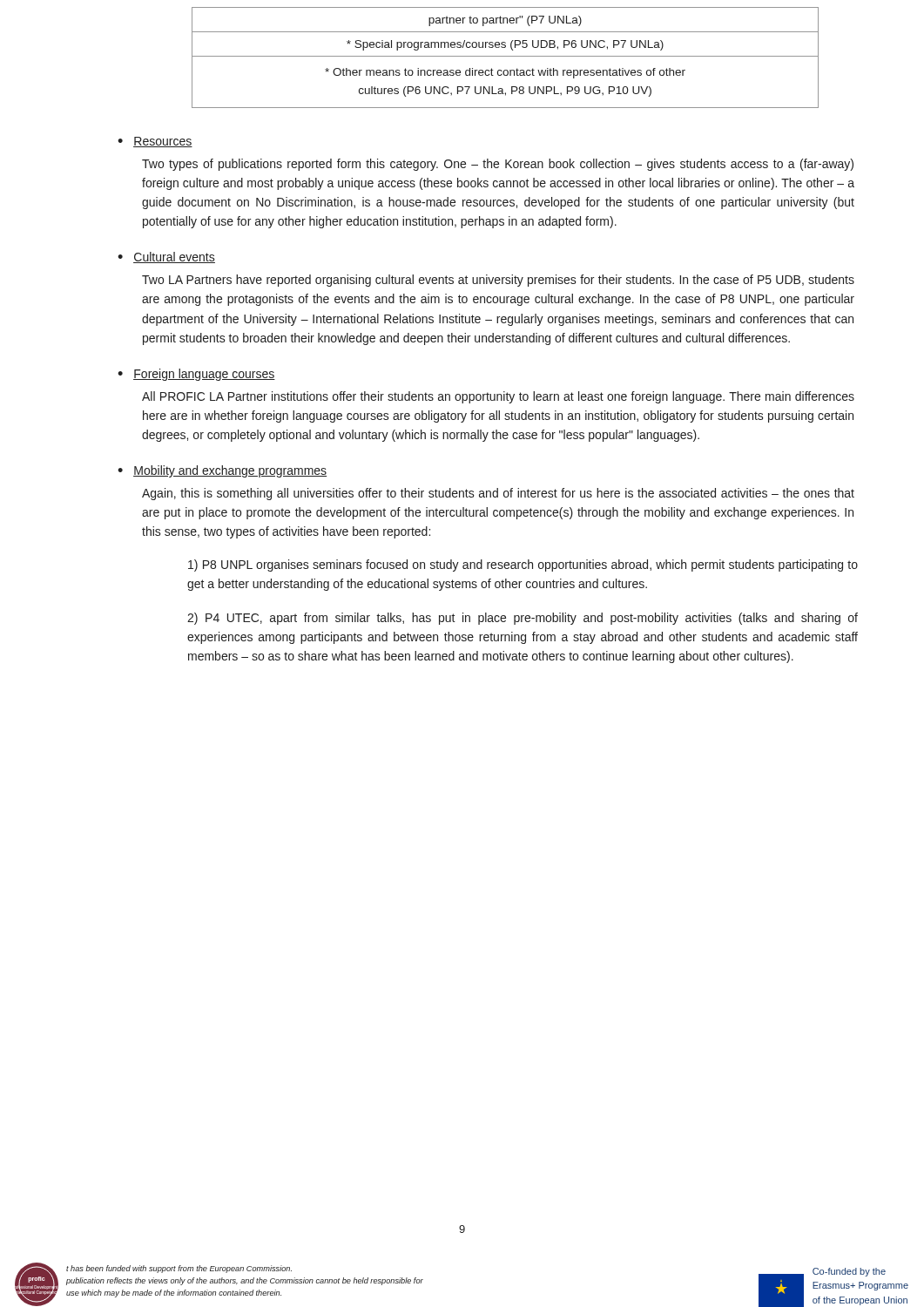The width and height of the screenshot is (924, 1307).
Task: Find the block starting "• Resources"
Action: coord(155,141)
